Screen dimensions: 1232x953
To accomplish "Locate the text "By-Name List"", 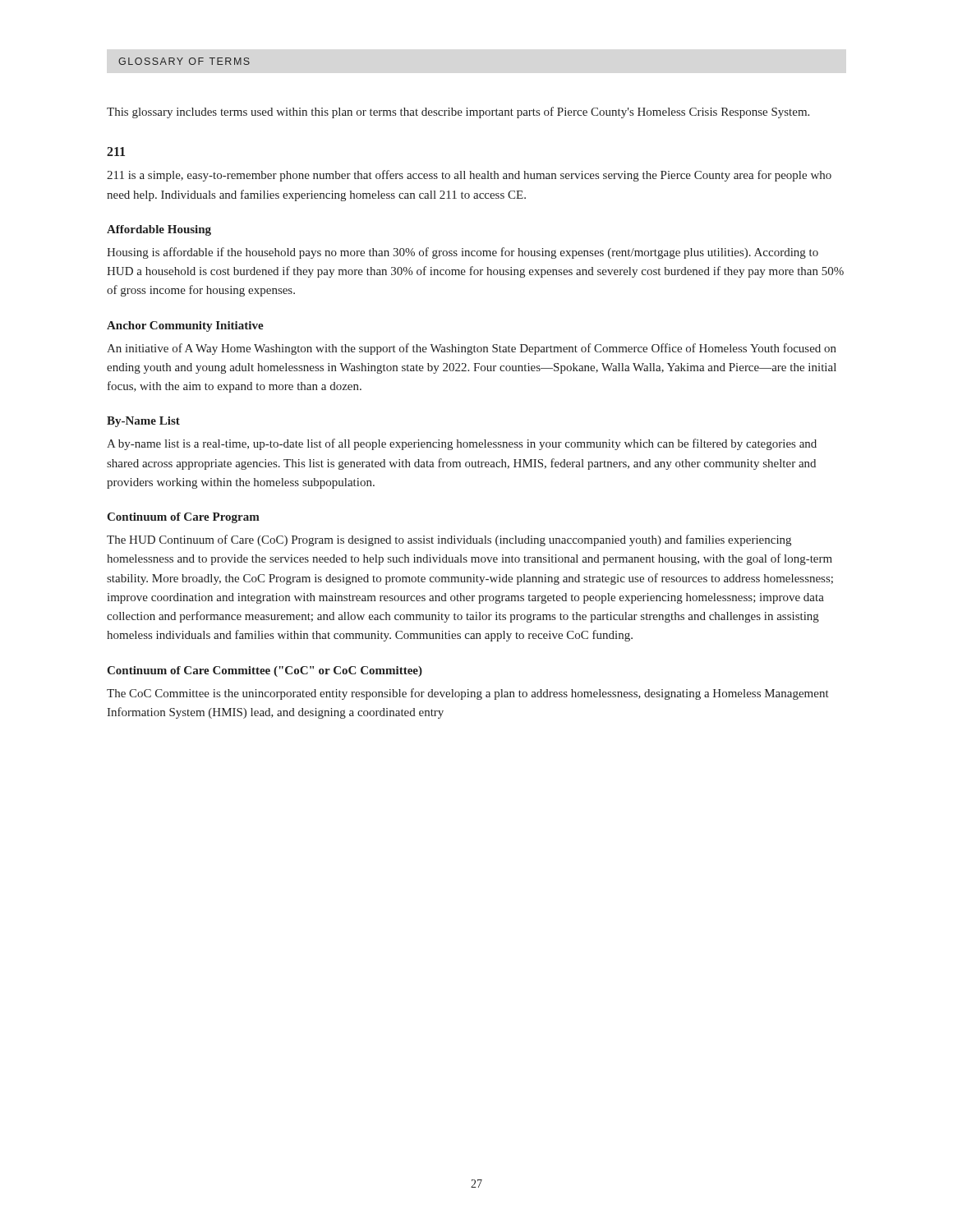I will coord(143,421).
